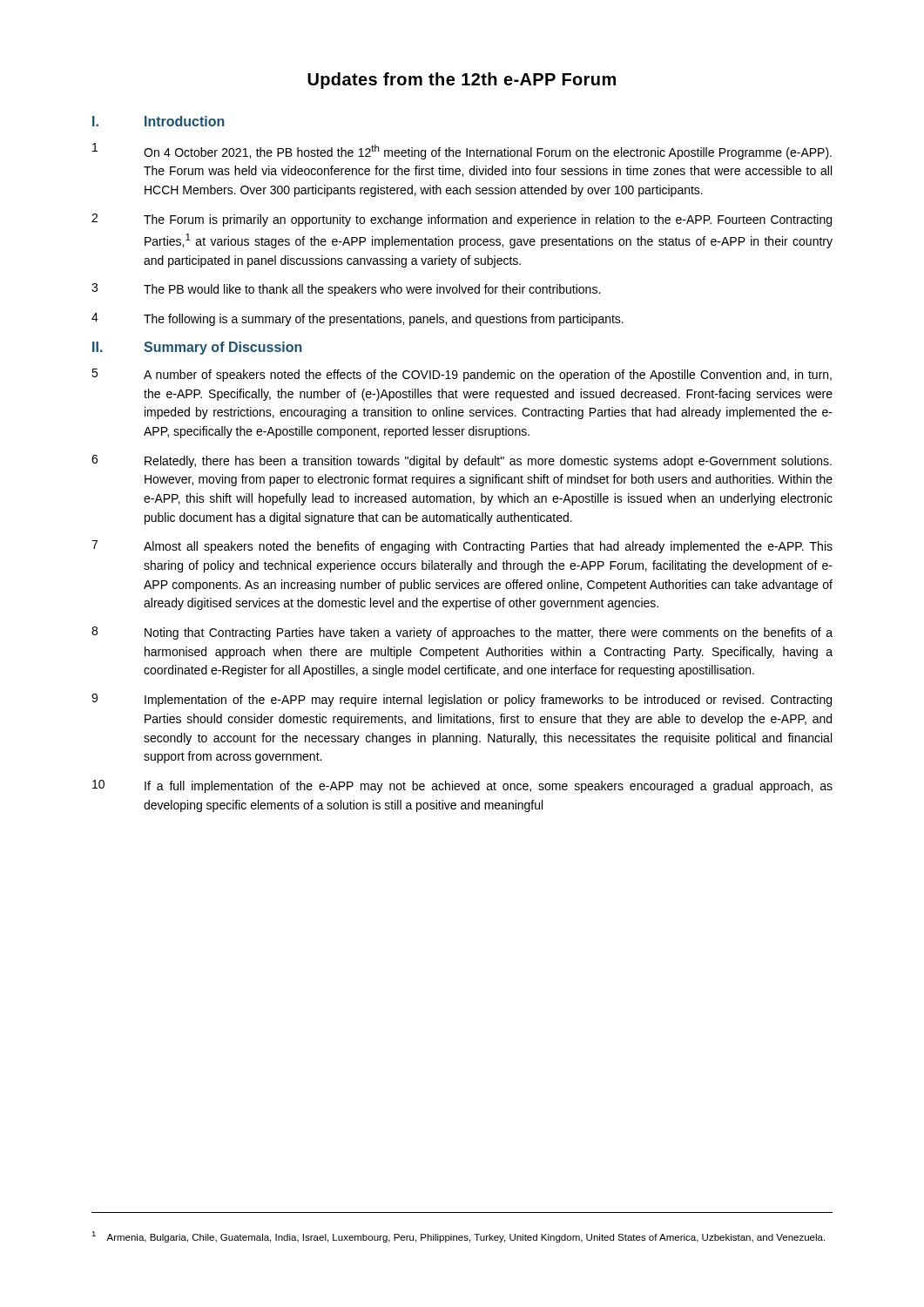Click on the list item containing "8 Noting that Contracting Parties have taken a"
The image size is (924, 1307).
462,652
